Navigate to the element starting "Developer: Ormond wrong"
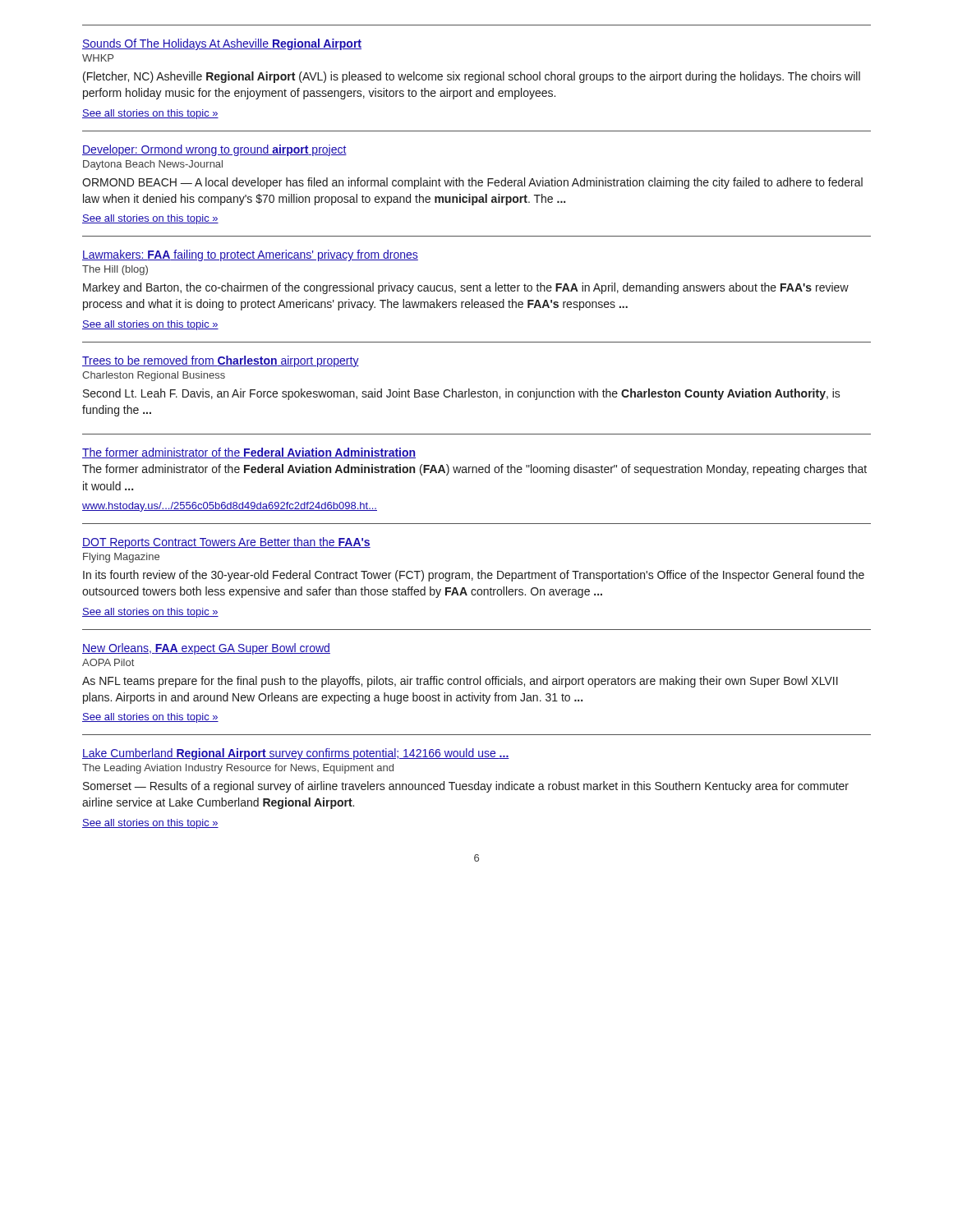The image size is (953, 1232). 476,183
